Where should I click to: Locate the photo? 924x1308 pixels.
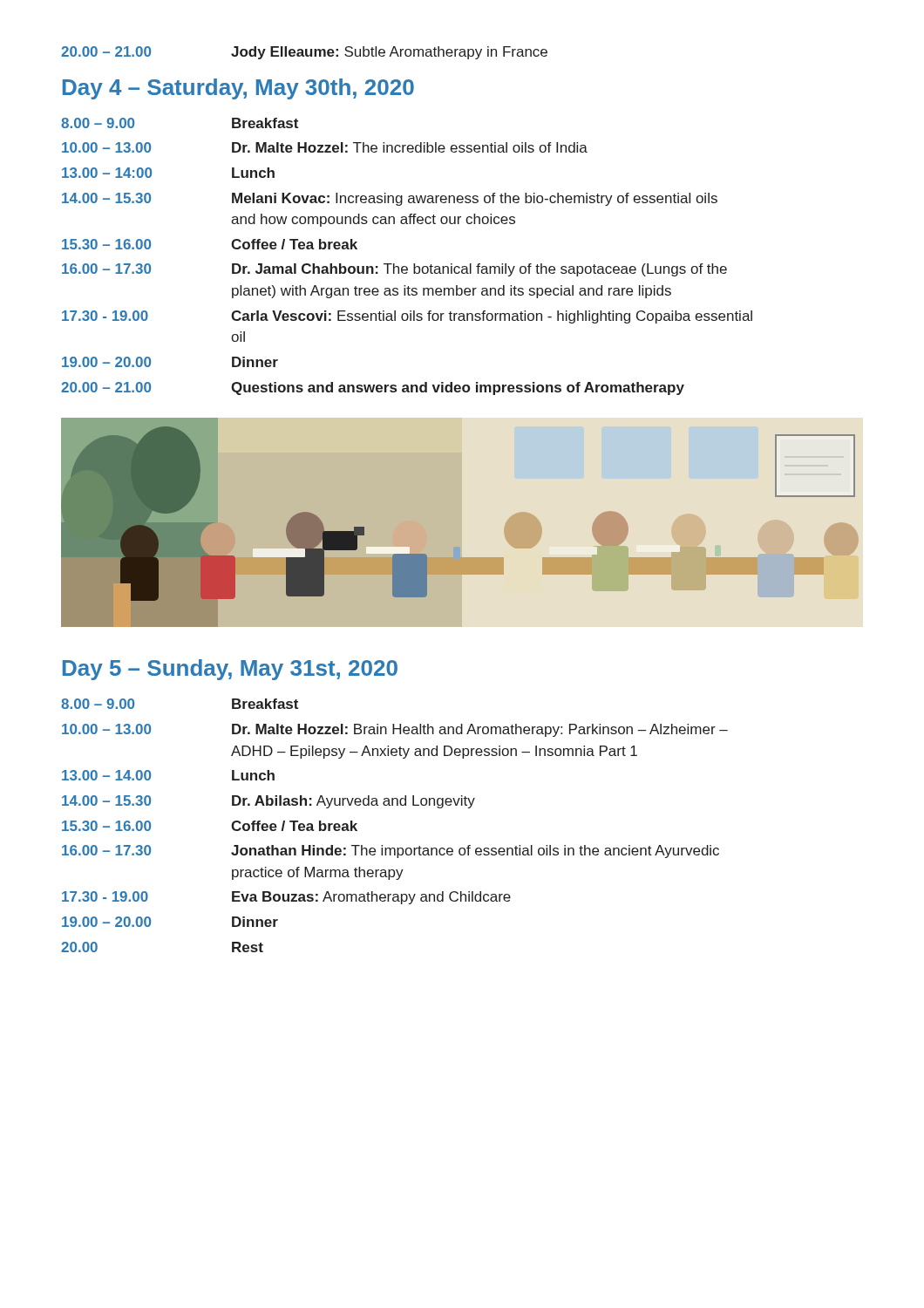point(462,524)
